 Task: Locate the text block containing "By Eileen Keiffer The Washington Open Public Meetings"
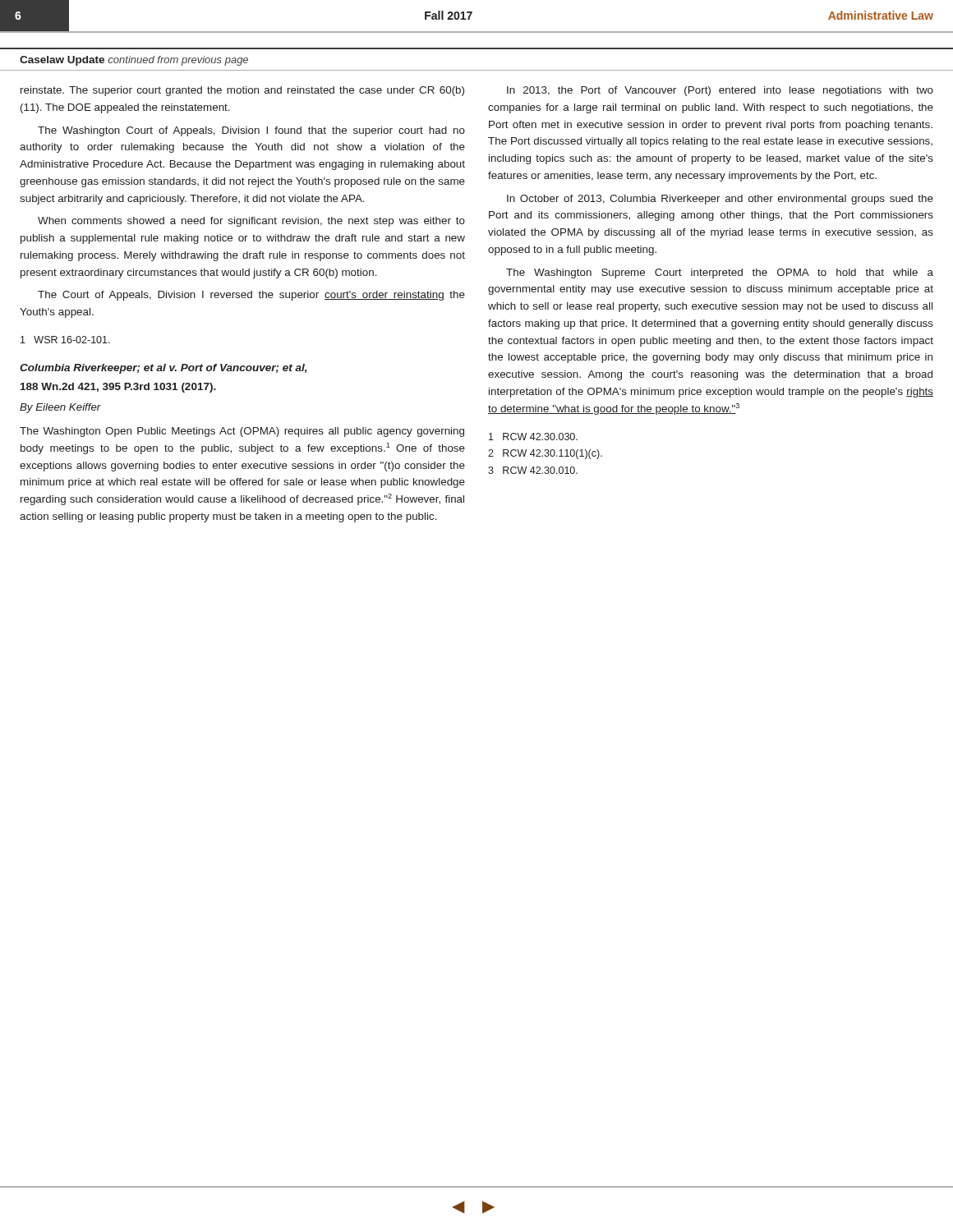[x=242, y=462]
